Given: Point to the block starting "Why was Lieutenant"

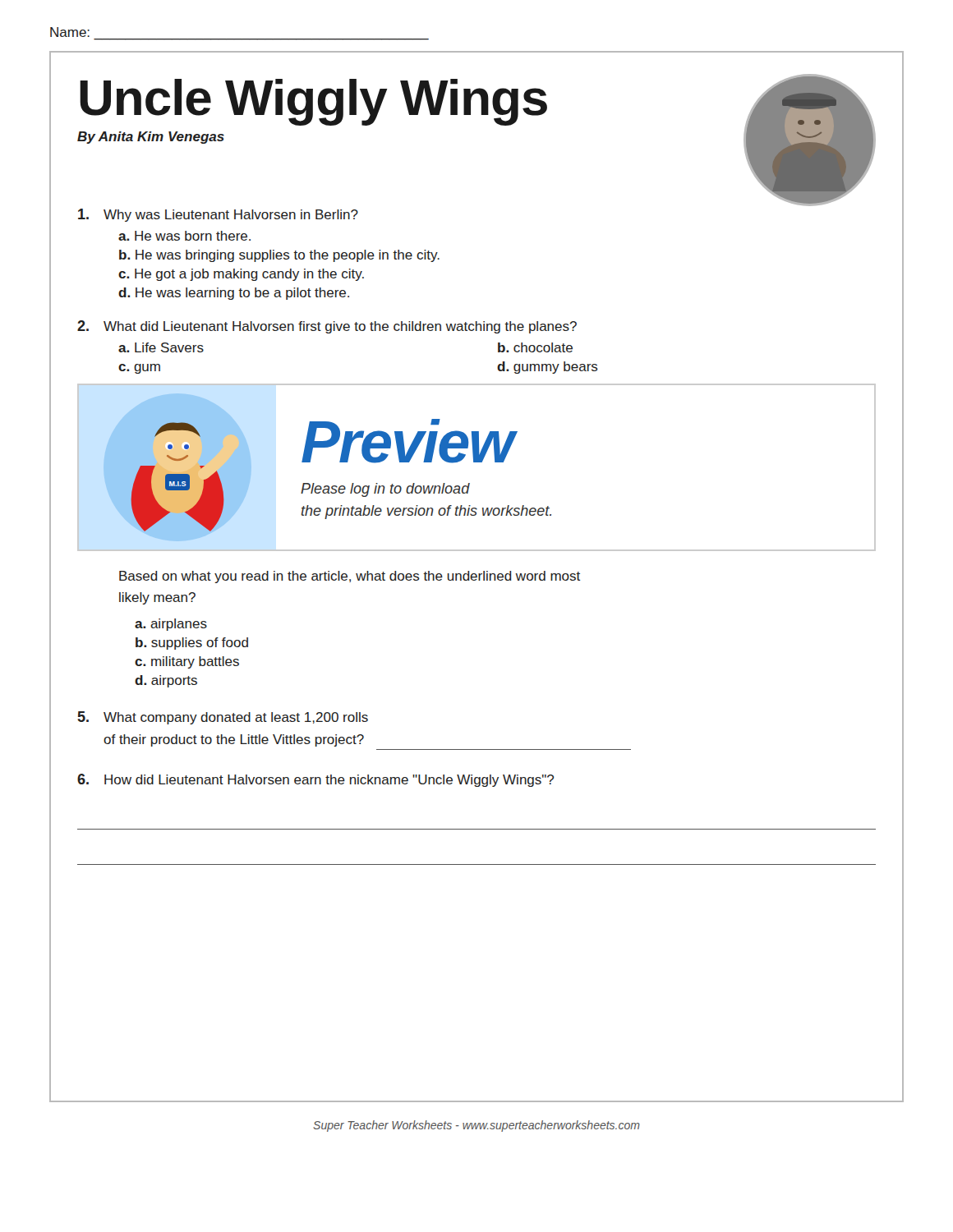Looking at the screenshot, I should (218, 215).
